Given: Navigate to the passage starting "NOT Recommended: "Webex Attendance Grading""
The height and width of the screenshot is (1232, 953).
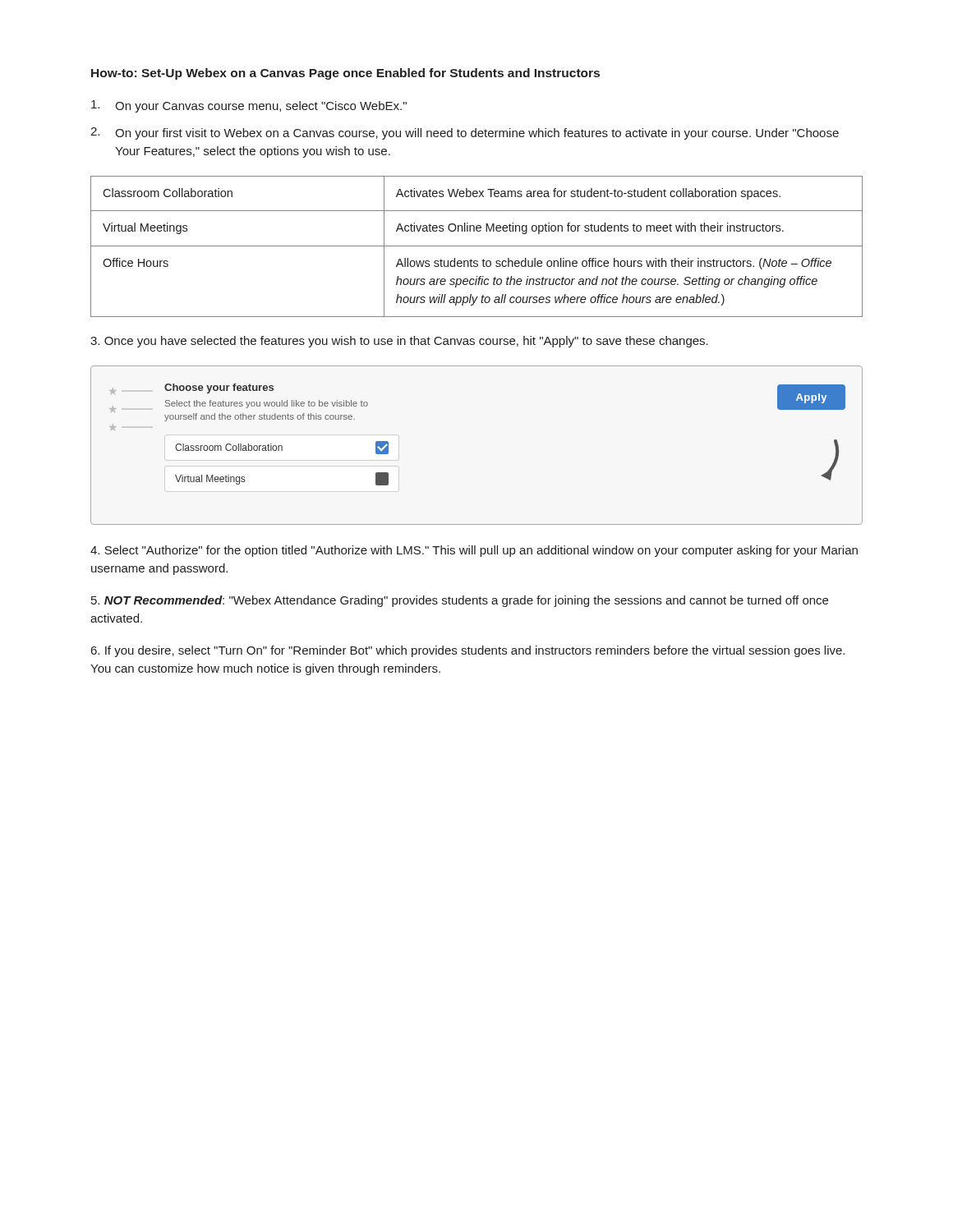Looking at the screenshot, I should pyautogui.click(x=460, y=609).
